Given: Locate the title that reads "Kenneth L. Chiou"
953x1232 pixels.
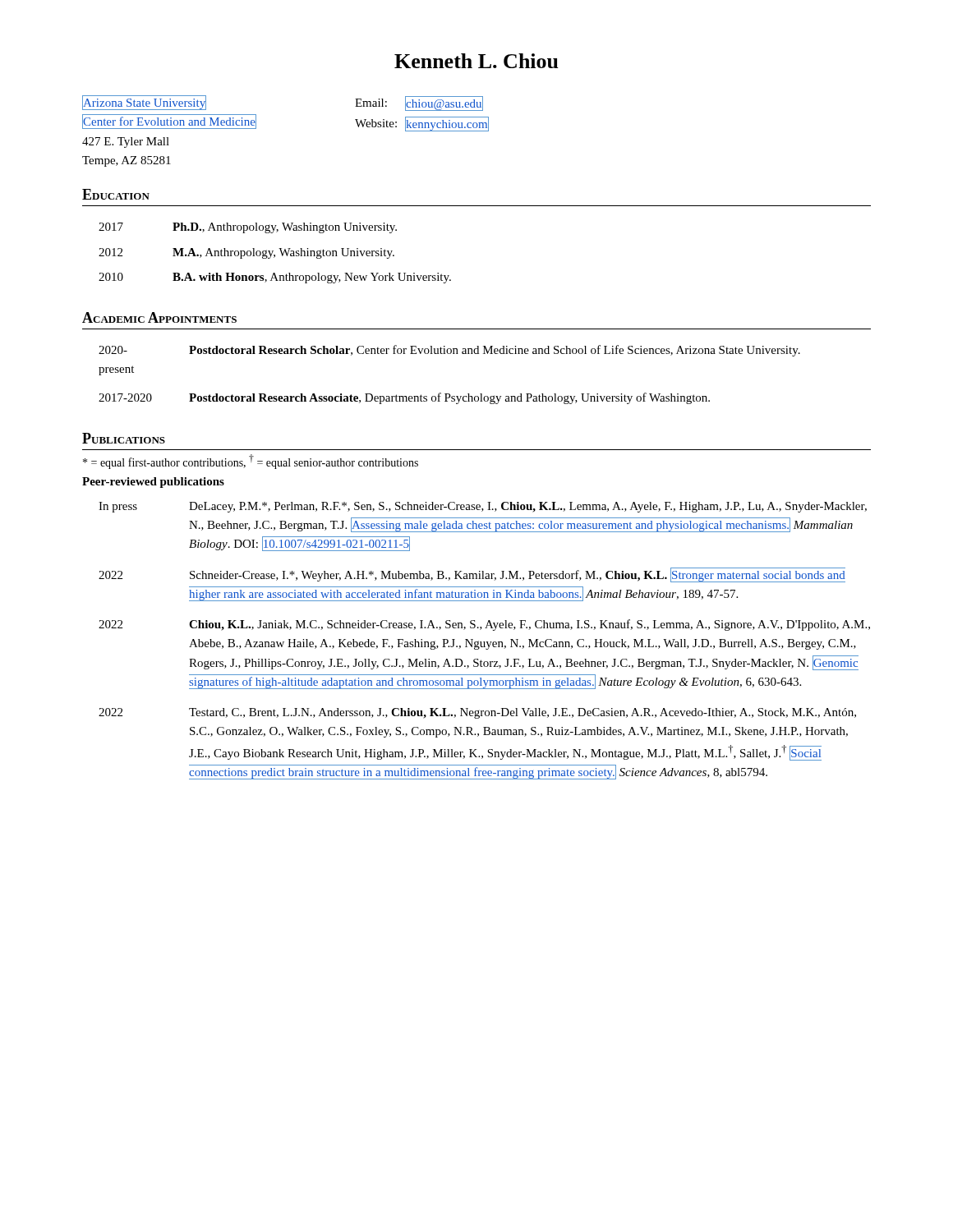Looking at the screenshot, I should click(x=476, y=62).
